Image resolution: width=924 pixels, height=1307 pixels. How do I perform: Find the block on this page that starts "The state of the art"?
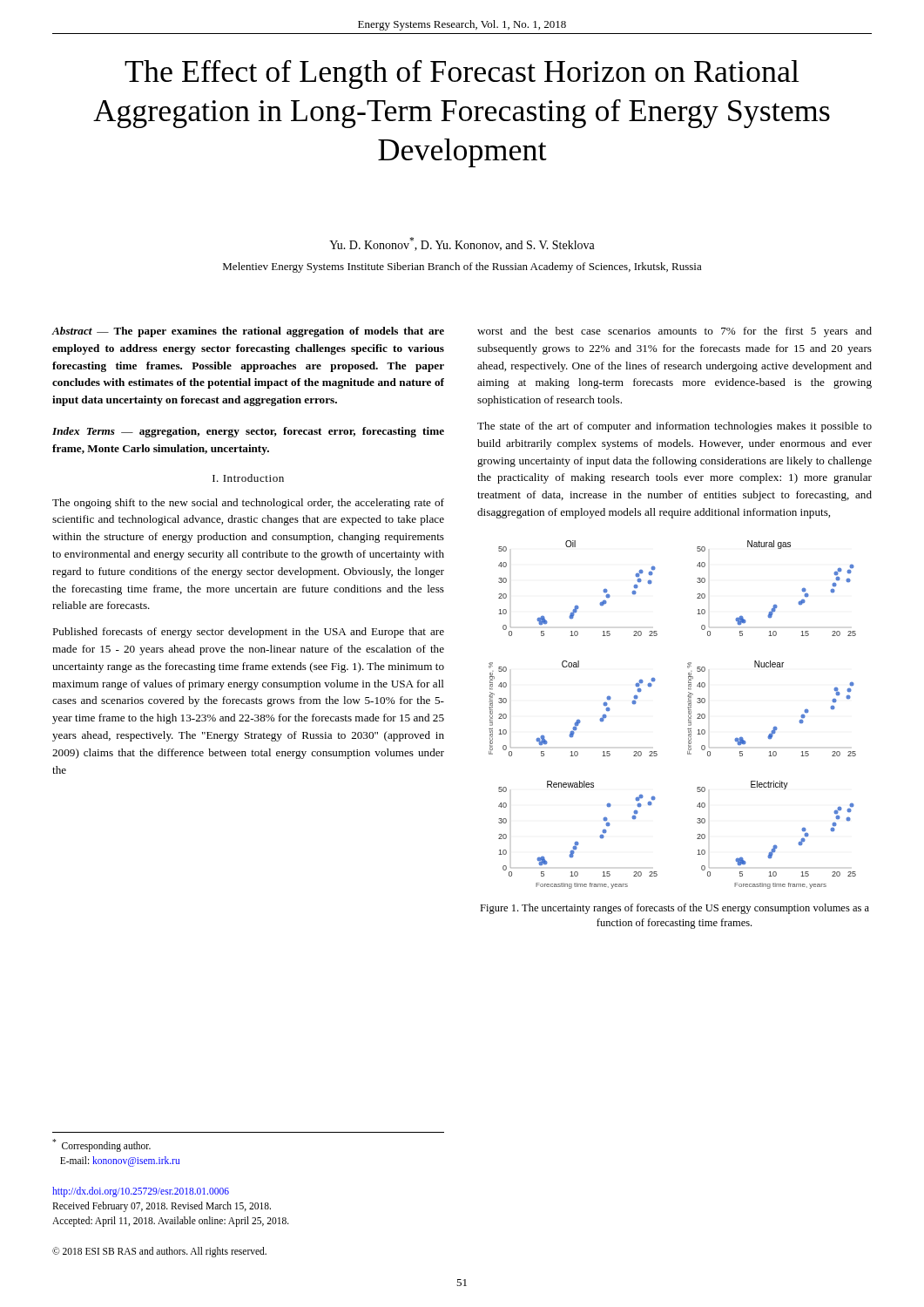click(674, 469)
